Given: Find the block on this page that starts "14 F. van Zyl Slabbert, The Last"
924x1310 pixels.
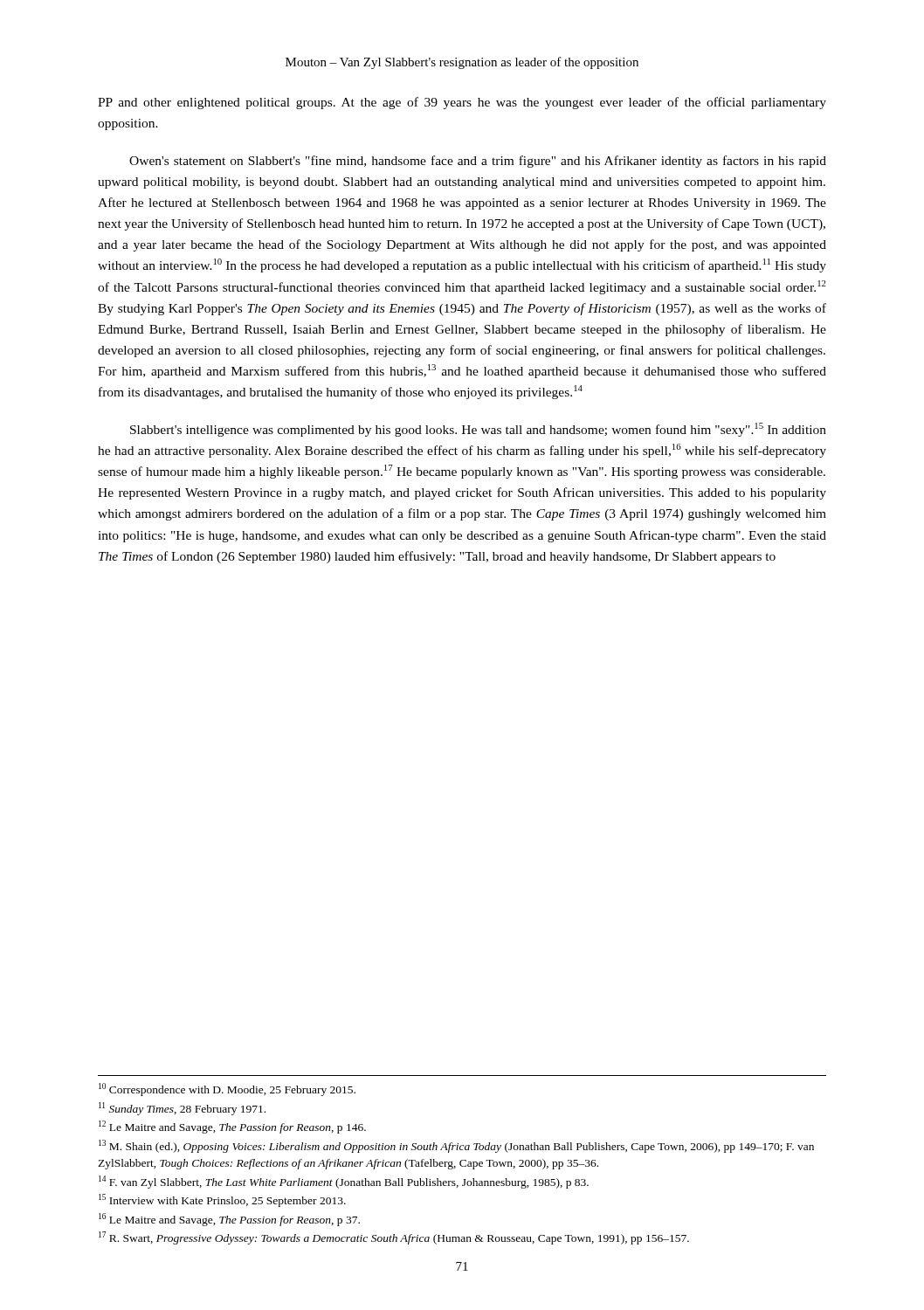Looking at the screenshot, I should pyautogui.click(x=344, y=1181).
